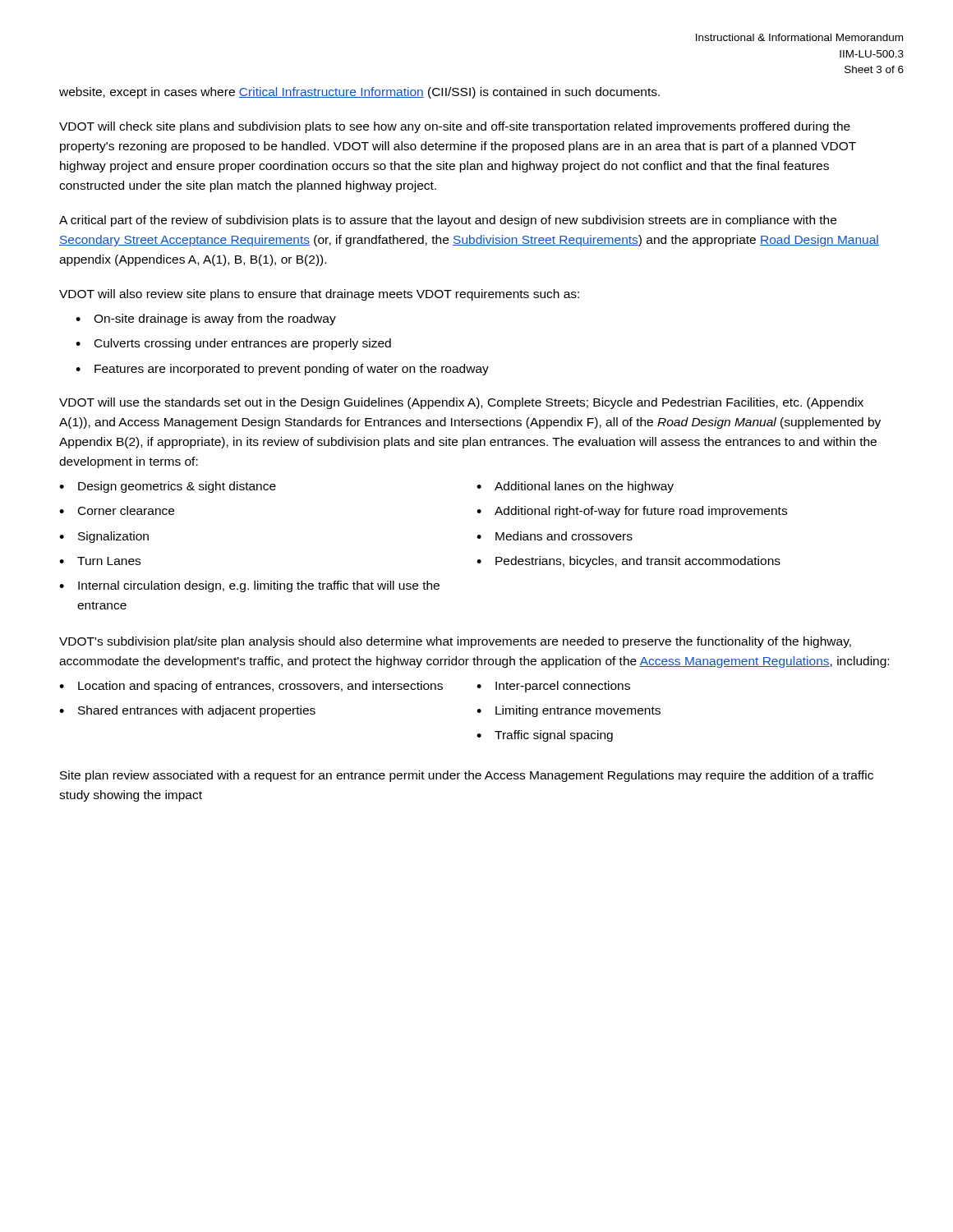Where does it say "• Limiting entrance movements"?

tap(569, 711)
